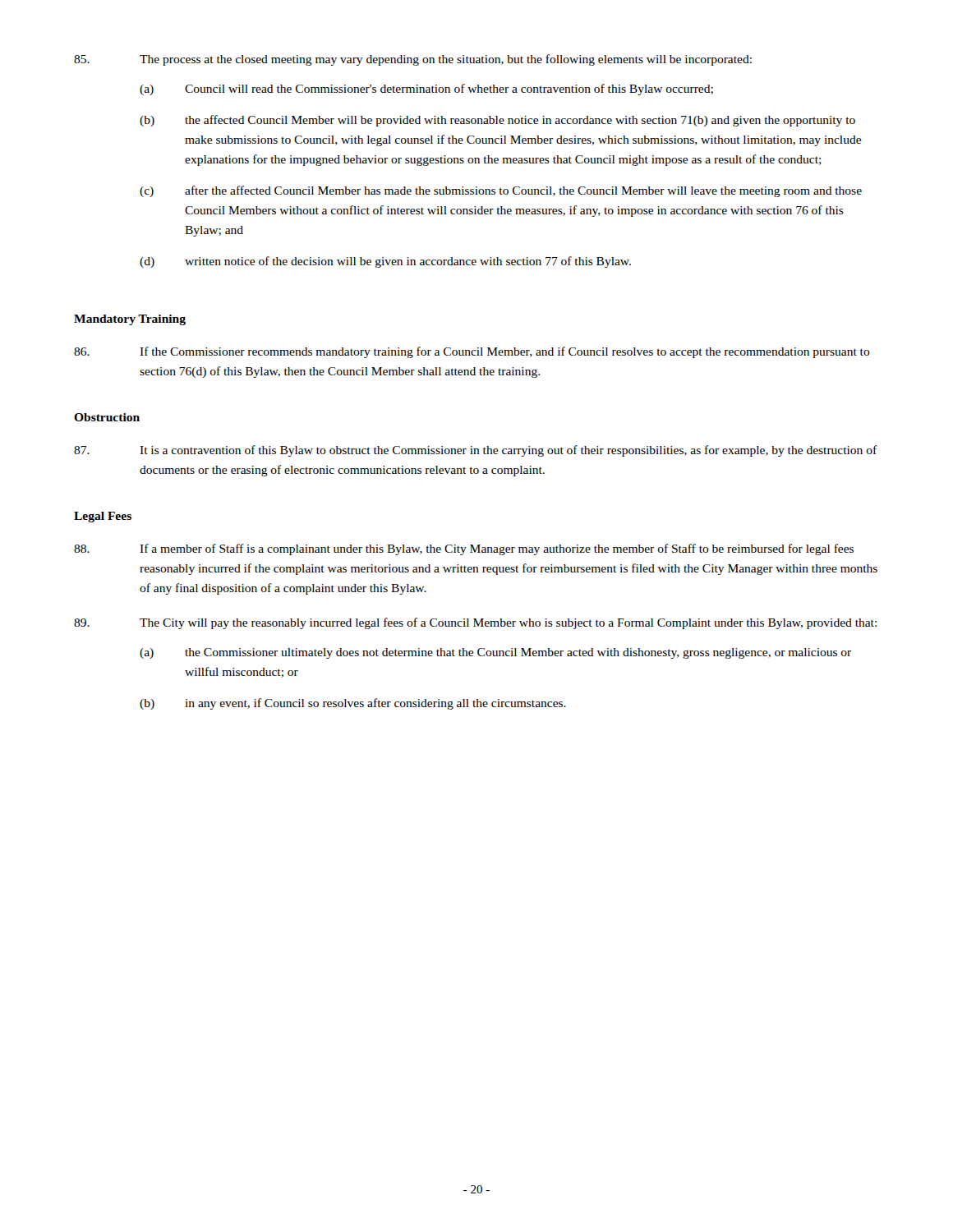Click the passage that begins "87. It is"

click(476, 460)
